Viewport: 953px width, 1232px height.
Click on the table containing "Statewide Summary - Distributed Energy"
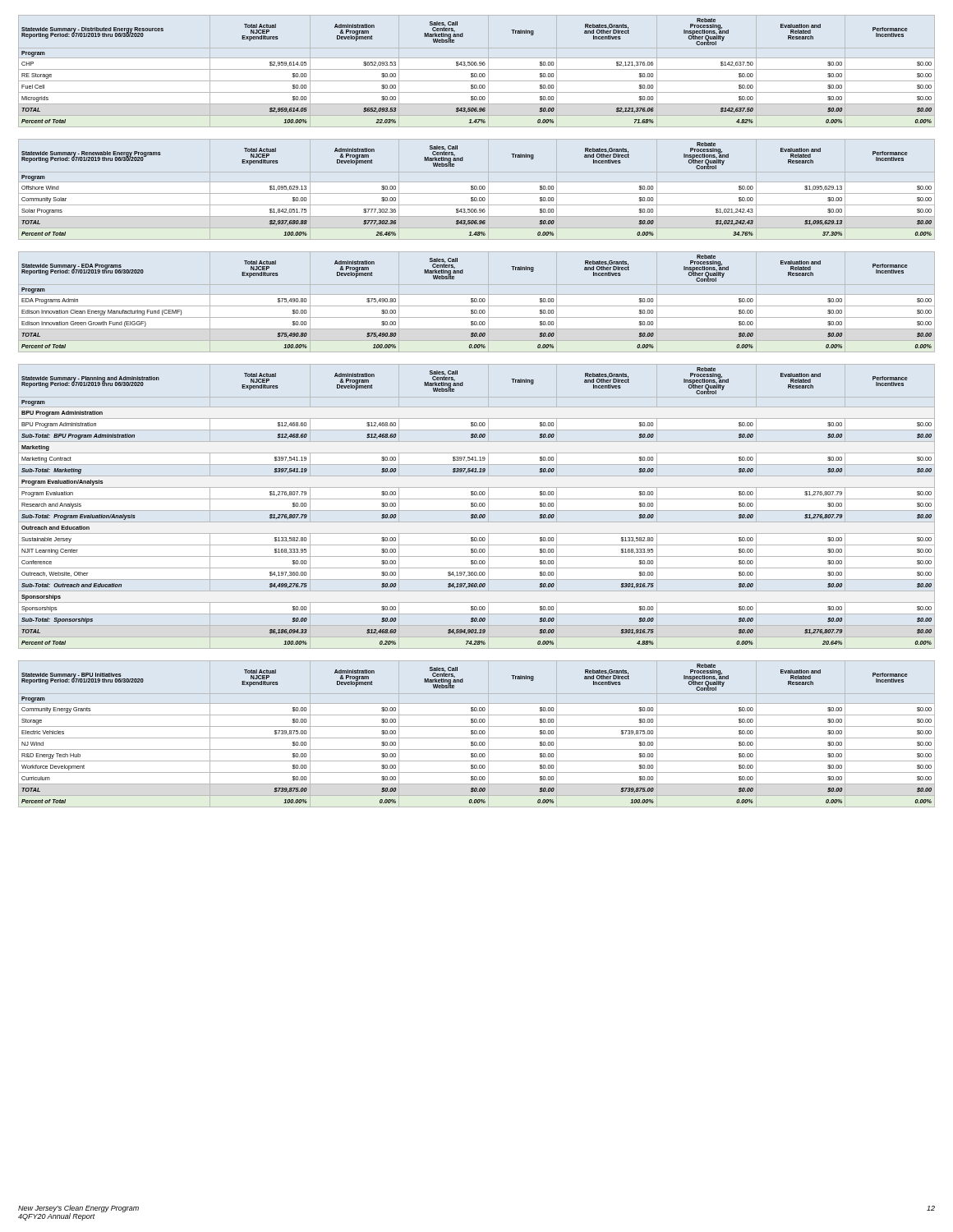pyautogui.click(x=476, y=71)
